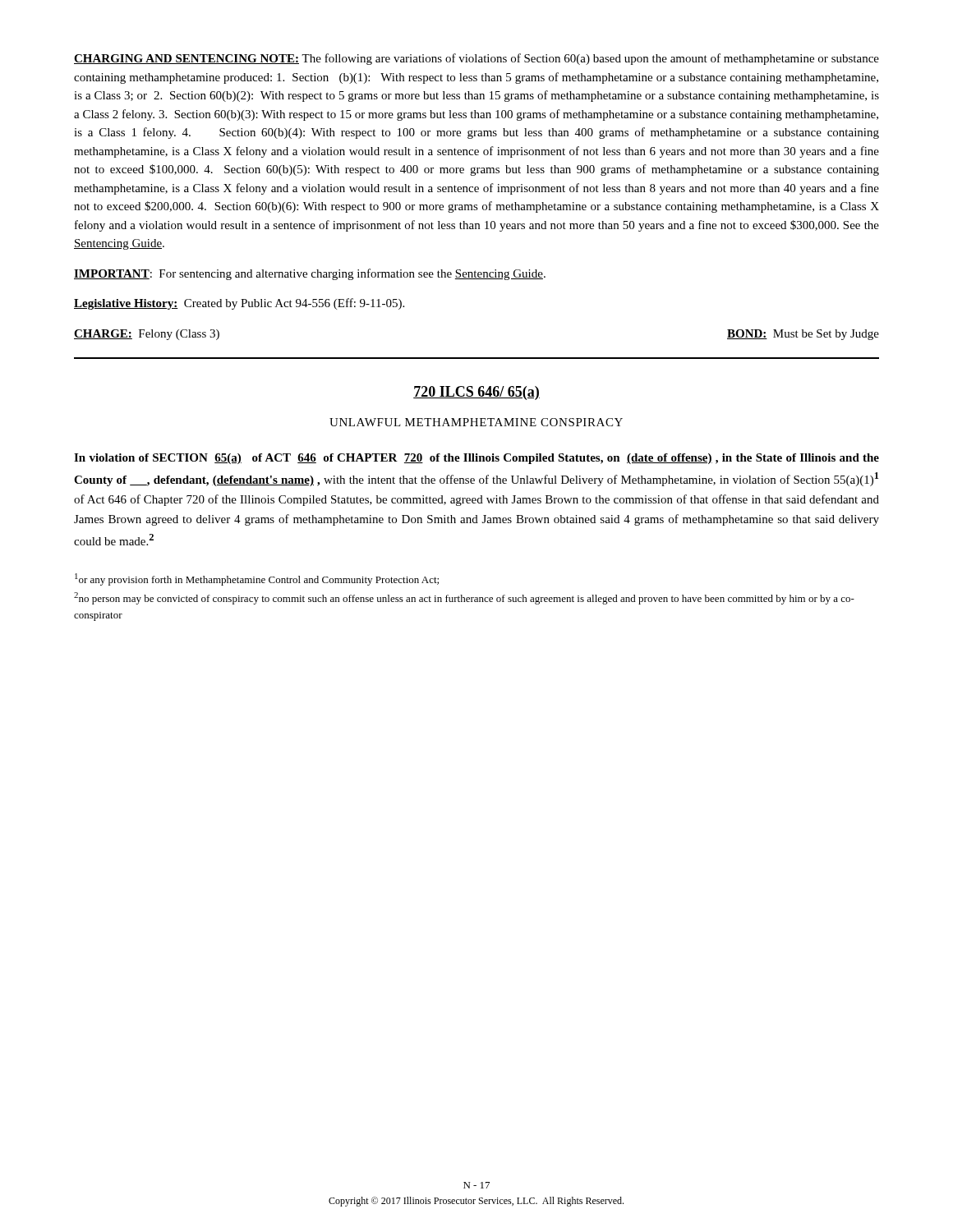The width and height of the screenshot is (953, 1232).
Task: Find the text block containing "Legislative History: Created by Public Act 94-556 (Eff:"
Action: (240, 303)
